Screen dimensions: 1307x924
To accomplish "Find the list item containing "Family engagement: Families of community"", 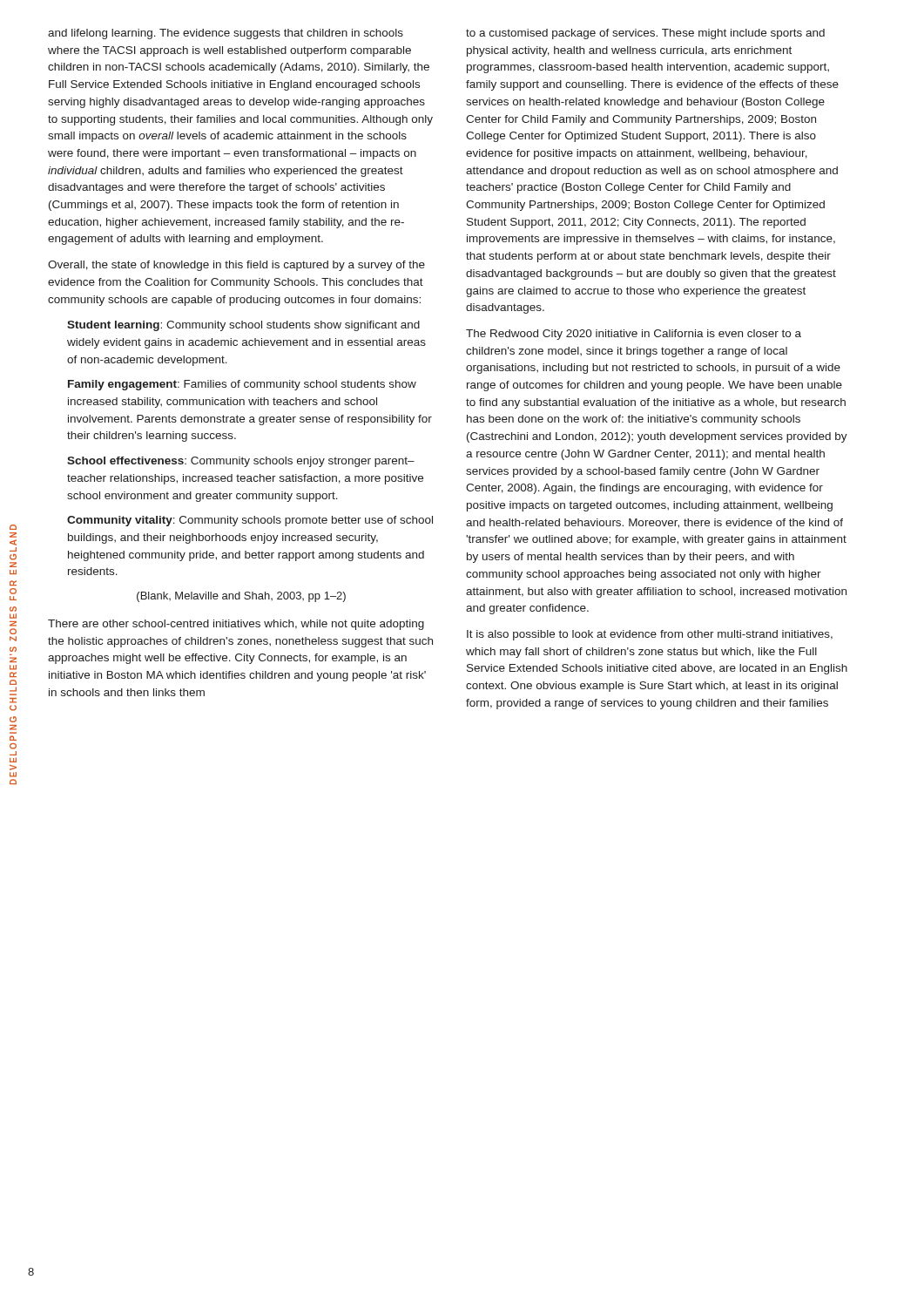I will point(249,410).
